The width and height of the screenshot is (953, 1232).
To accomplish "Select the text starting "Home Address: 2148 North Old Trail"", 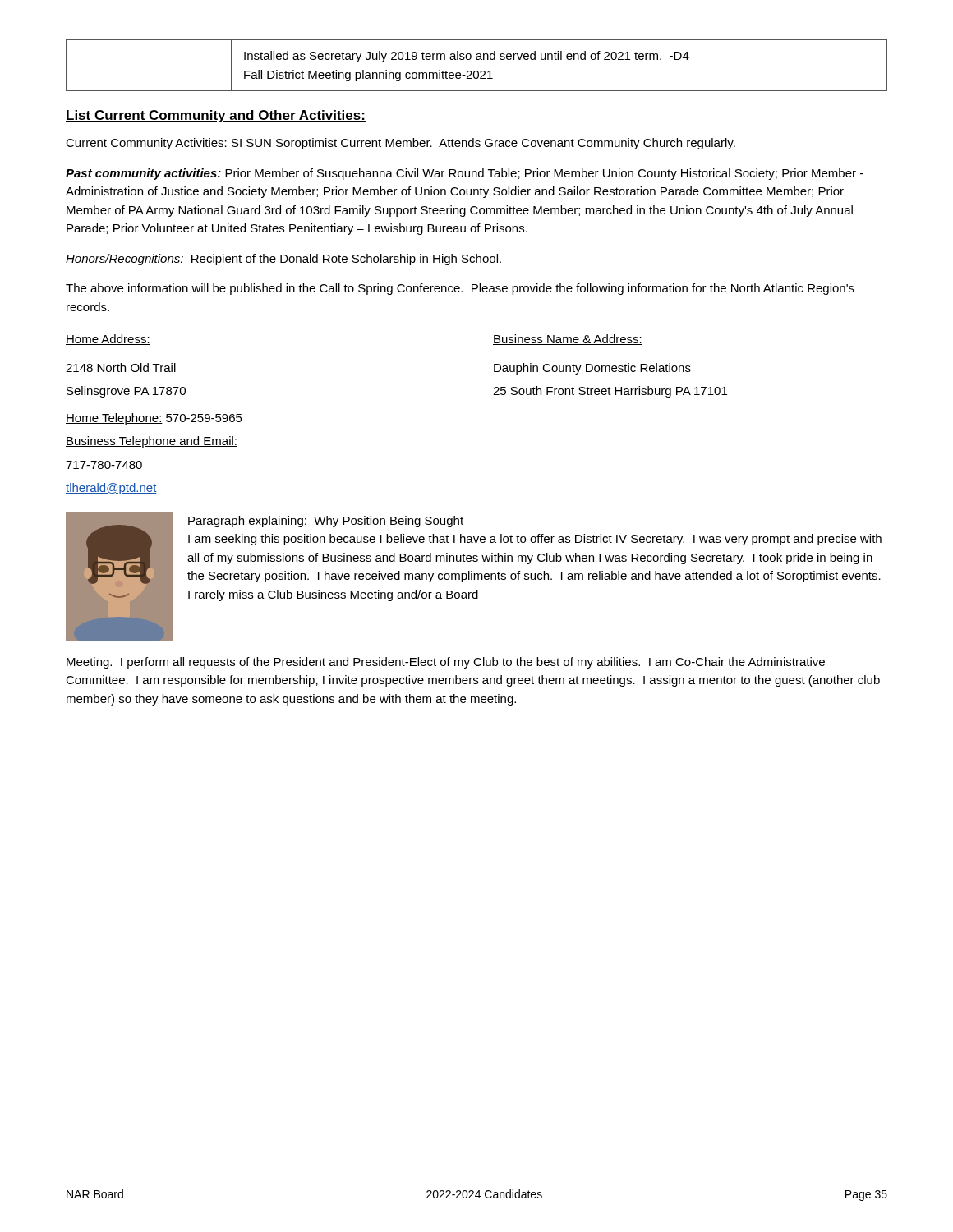I will [x=108, y=340].
